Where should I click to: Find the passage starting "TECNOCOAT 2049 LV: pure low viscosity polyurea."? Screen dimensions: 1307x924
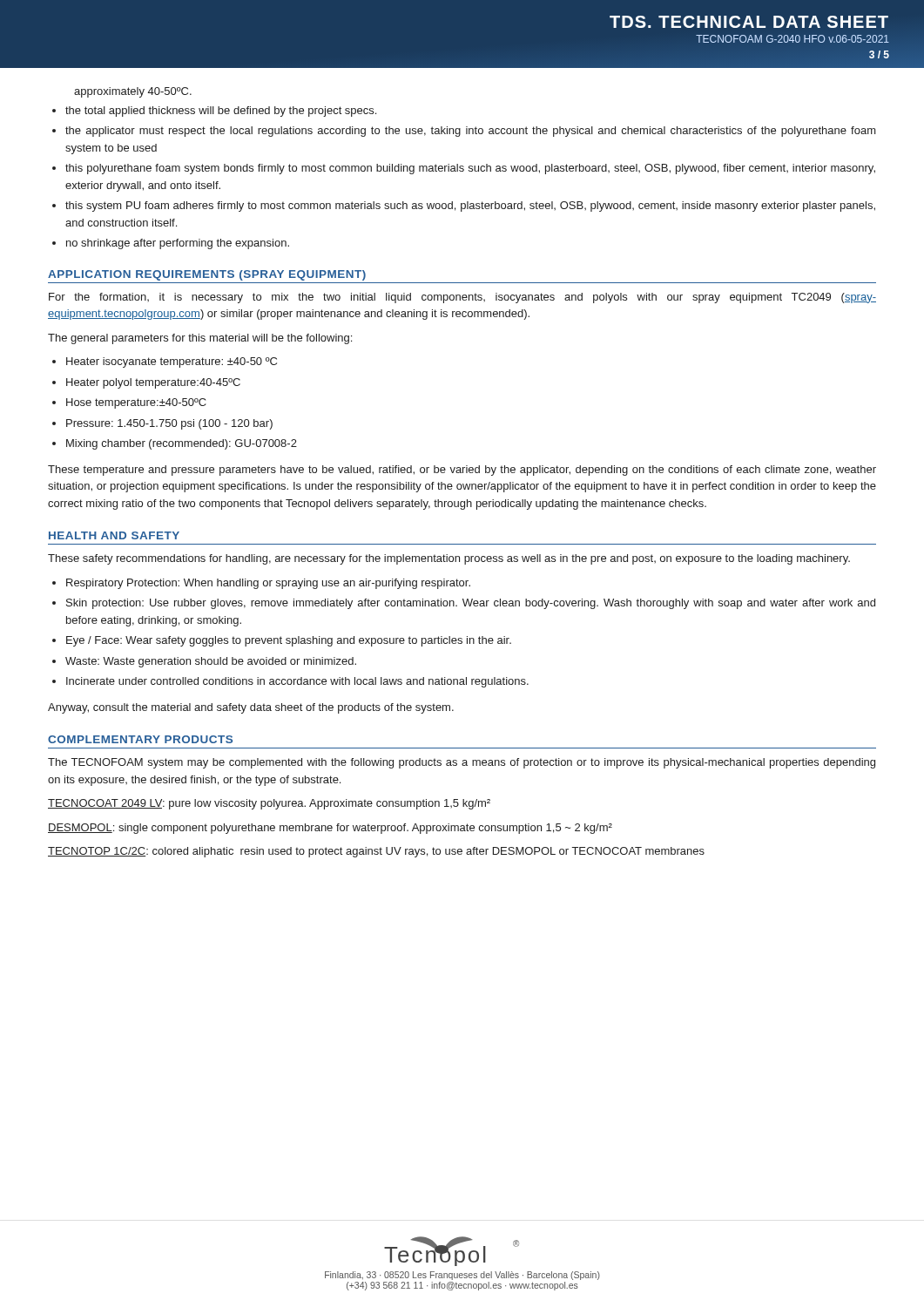pyautogui.click(x=269, y=803)
